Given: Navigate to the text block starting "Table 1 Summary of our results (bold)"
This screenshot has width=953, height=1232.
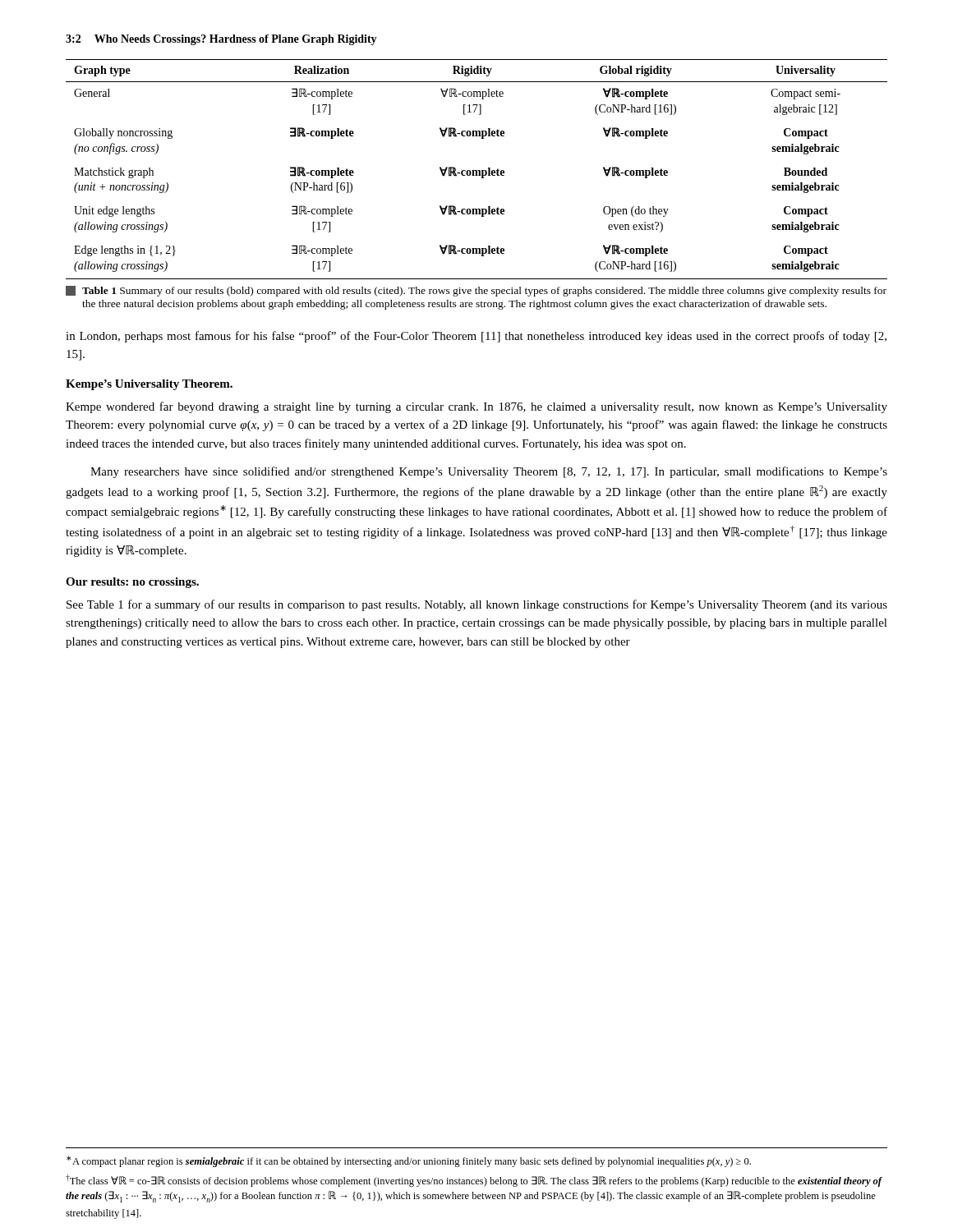Looking at the screenshot, I should click(476, 297).
